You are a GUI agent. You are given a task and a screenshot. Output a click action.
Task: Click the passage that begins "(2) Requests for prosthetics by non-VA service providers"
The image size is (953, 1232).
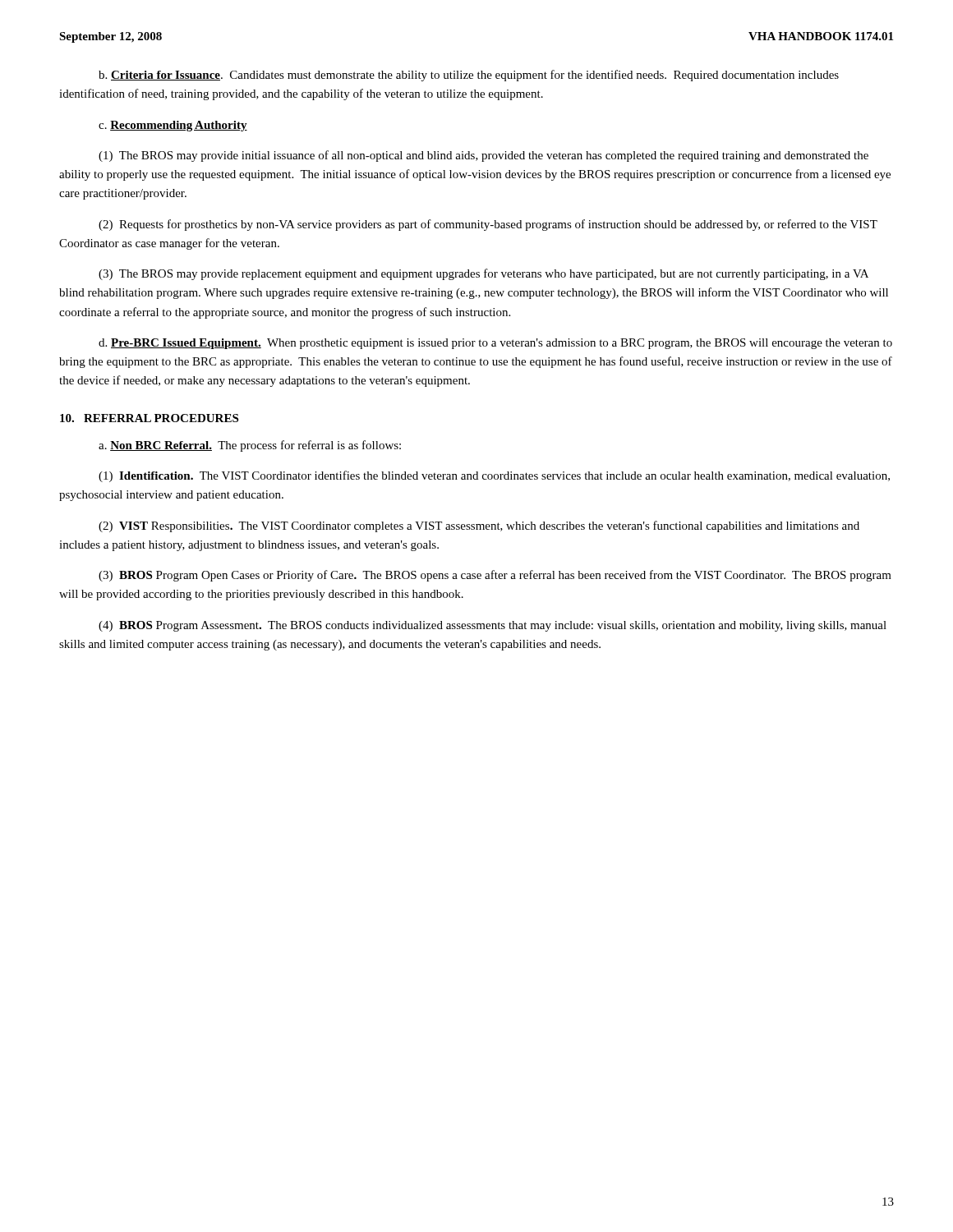pyautogui.click(x=468, y=233)
